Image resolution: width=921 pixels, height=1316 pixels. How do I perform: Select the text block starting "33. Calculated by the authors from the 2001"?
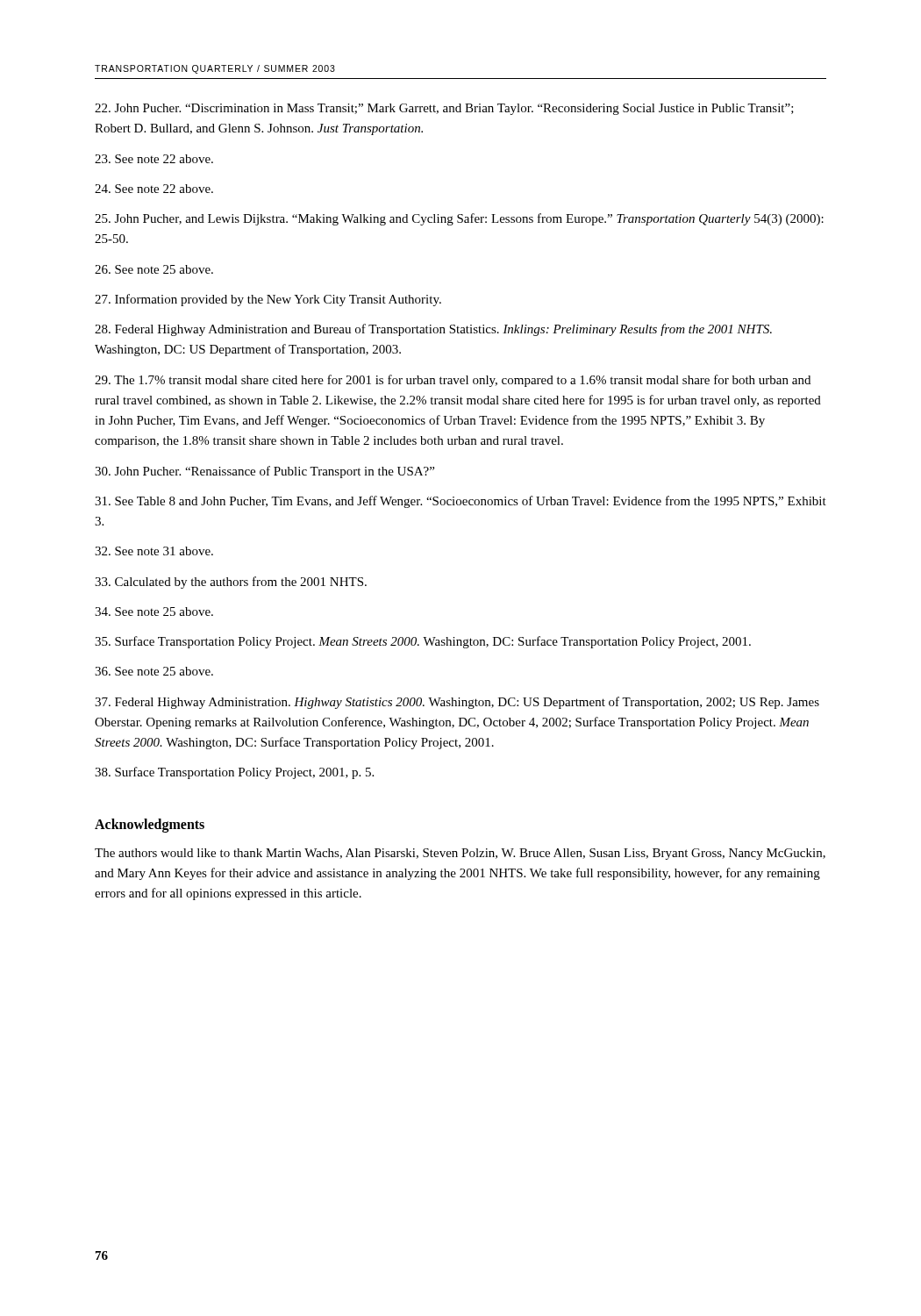coord(231,581)
